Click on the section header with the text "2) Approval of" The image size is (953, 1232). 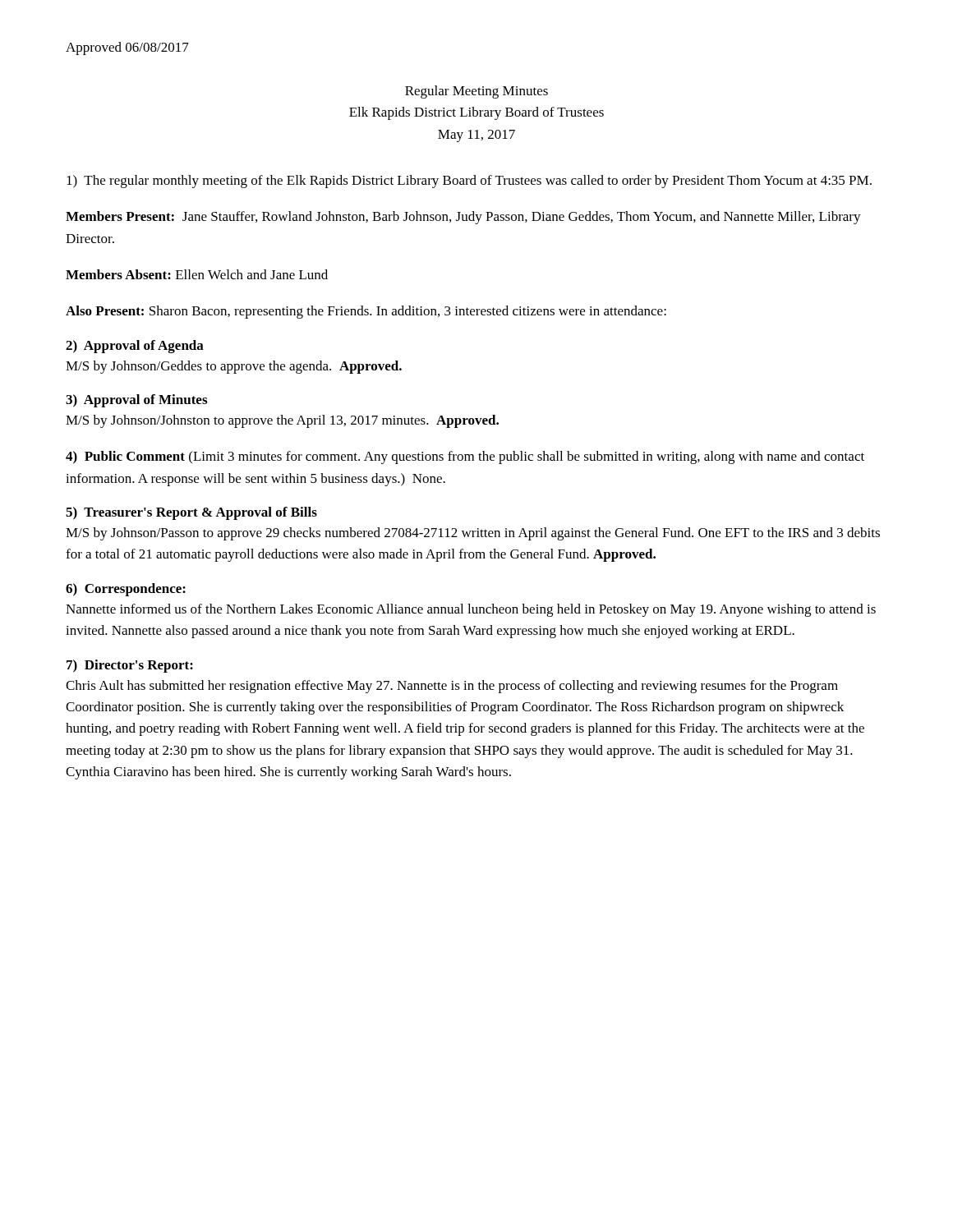135,345
